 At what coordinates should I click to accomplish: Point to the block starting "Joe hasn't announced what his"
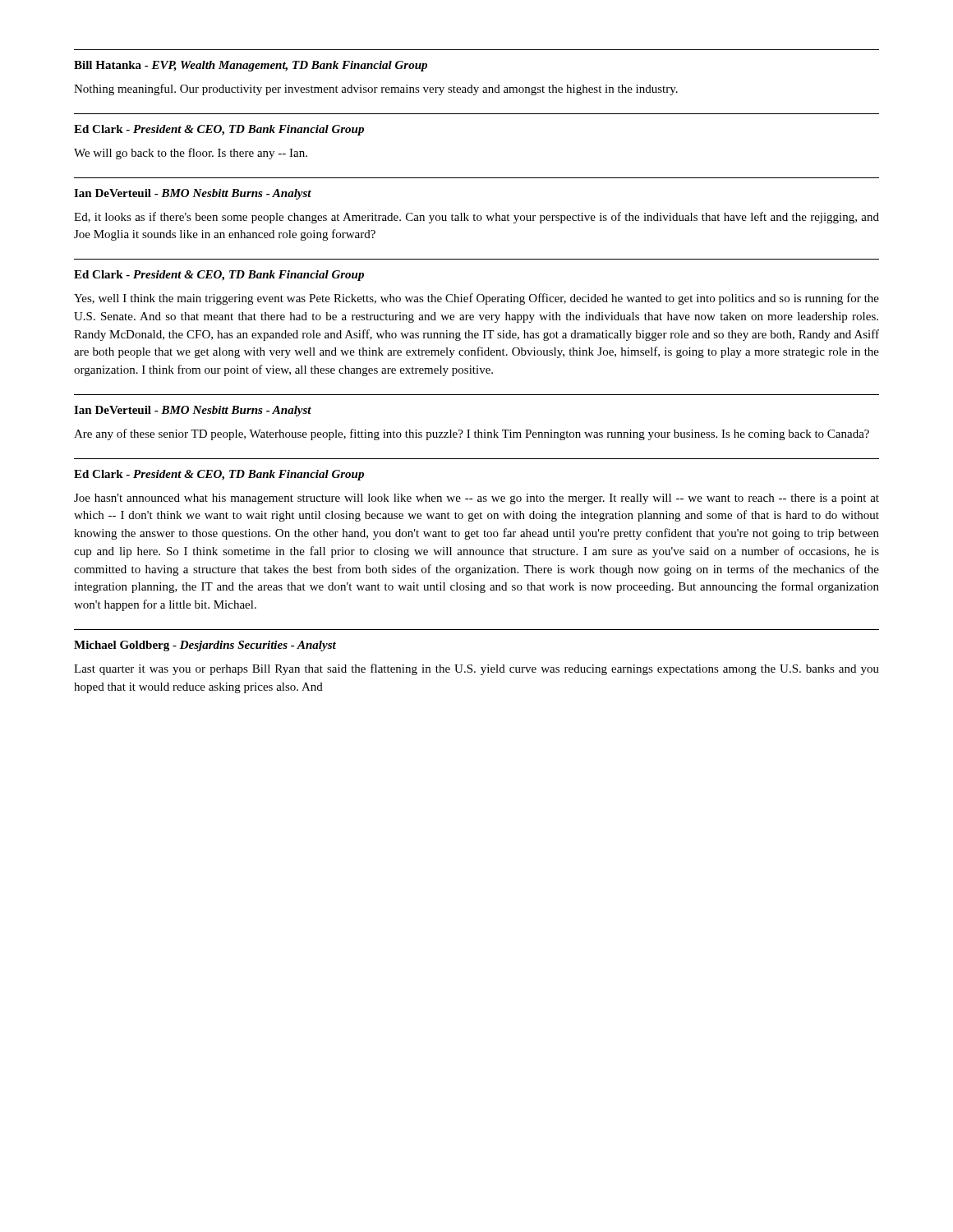click(x=476, y=551)
